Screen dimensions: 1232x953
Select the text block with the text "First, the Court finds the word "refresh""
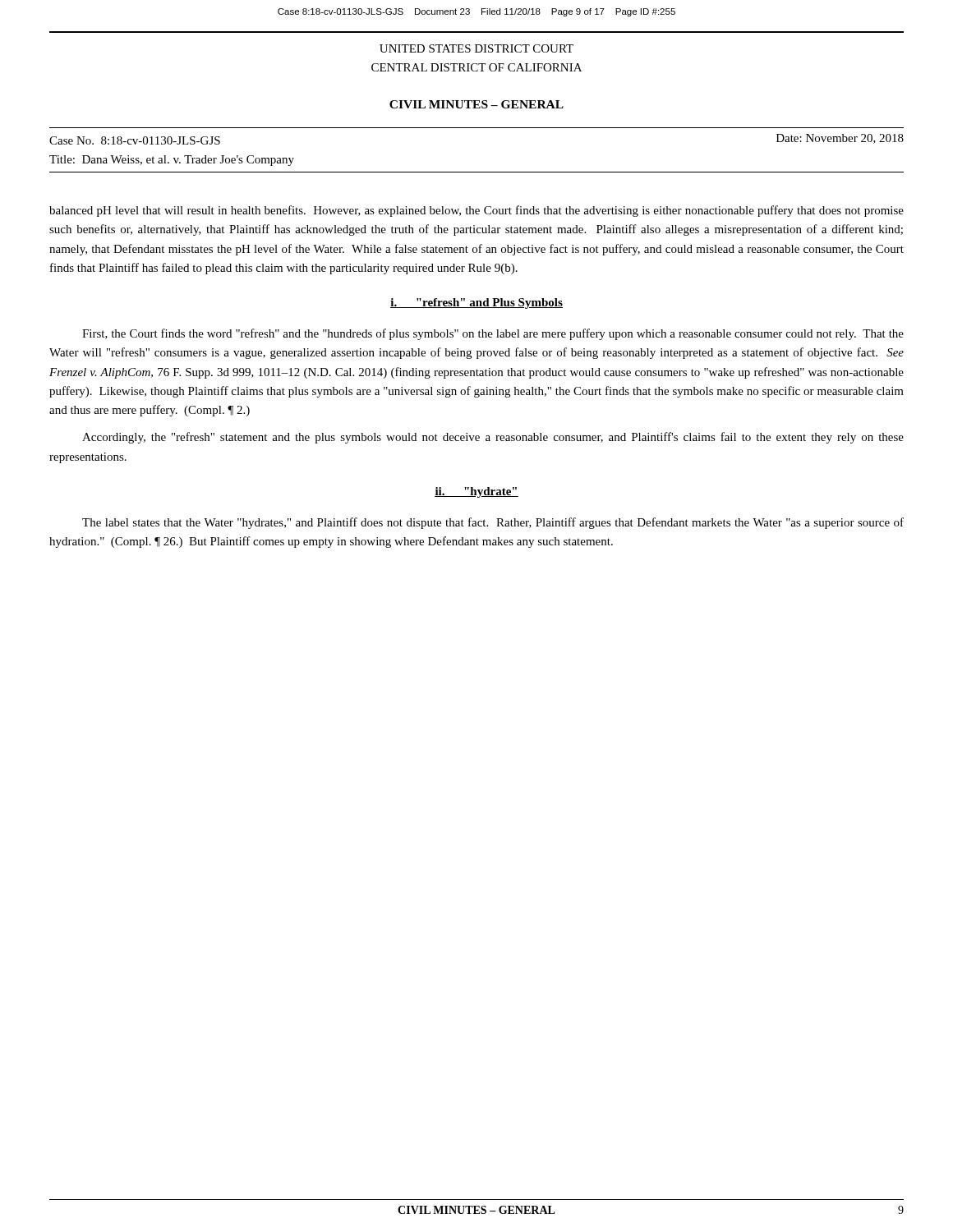click(476, 372)
